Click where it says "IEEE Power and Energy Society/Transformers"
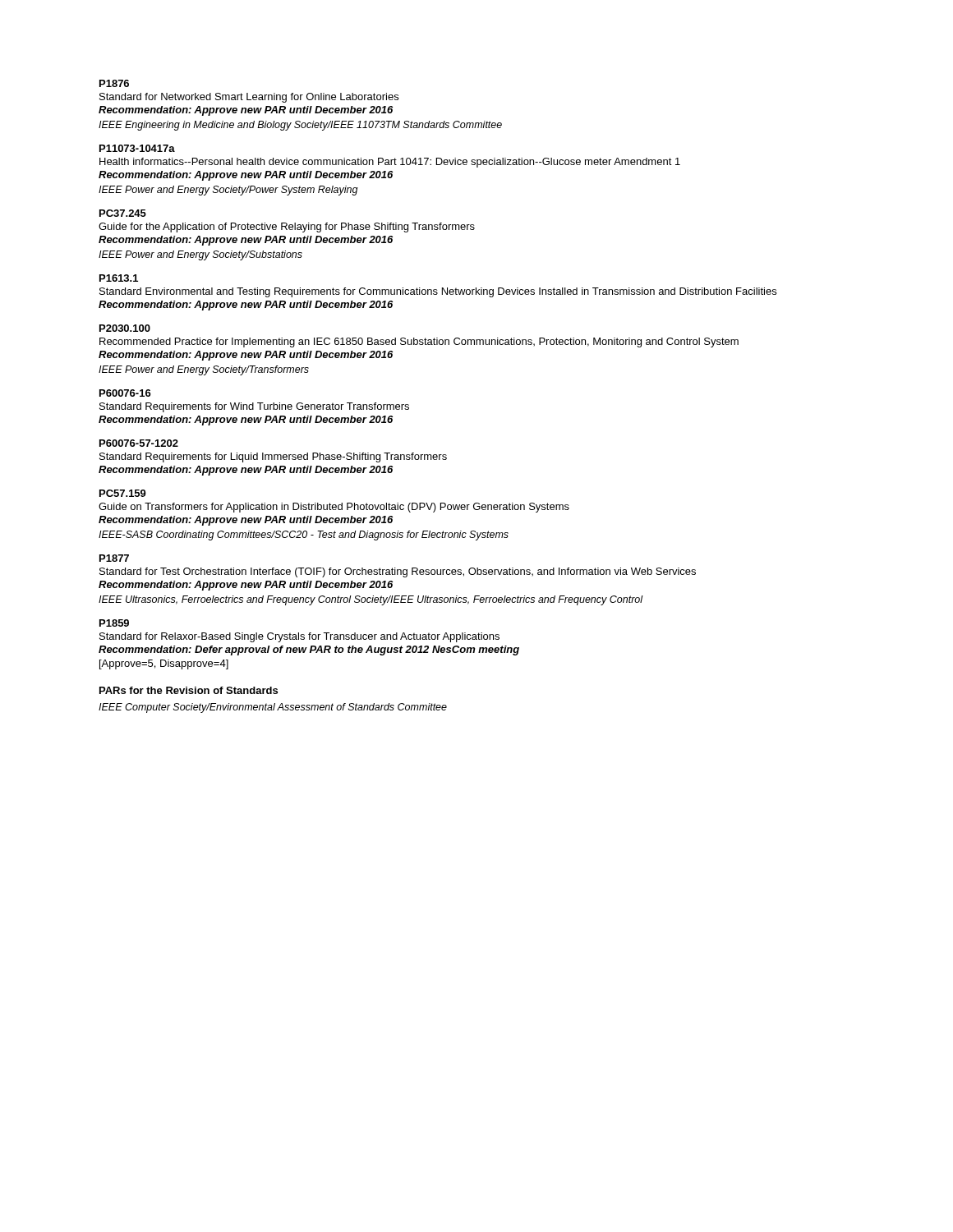 pyautogui.click(x=204, y=370)
